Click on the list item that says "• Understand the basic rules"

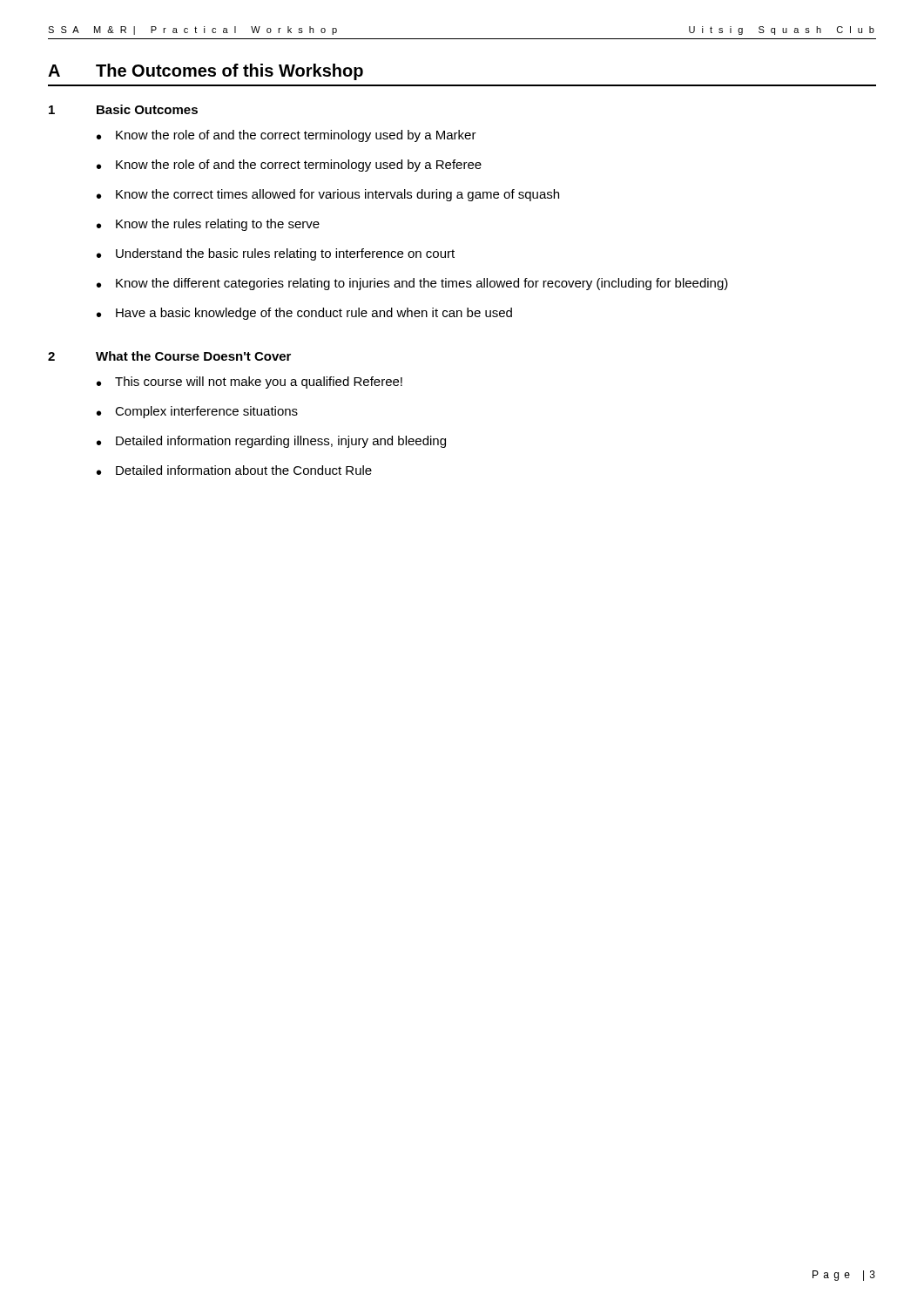tap(276, 254)
